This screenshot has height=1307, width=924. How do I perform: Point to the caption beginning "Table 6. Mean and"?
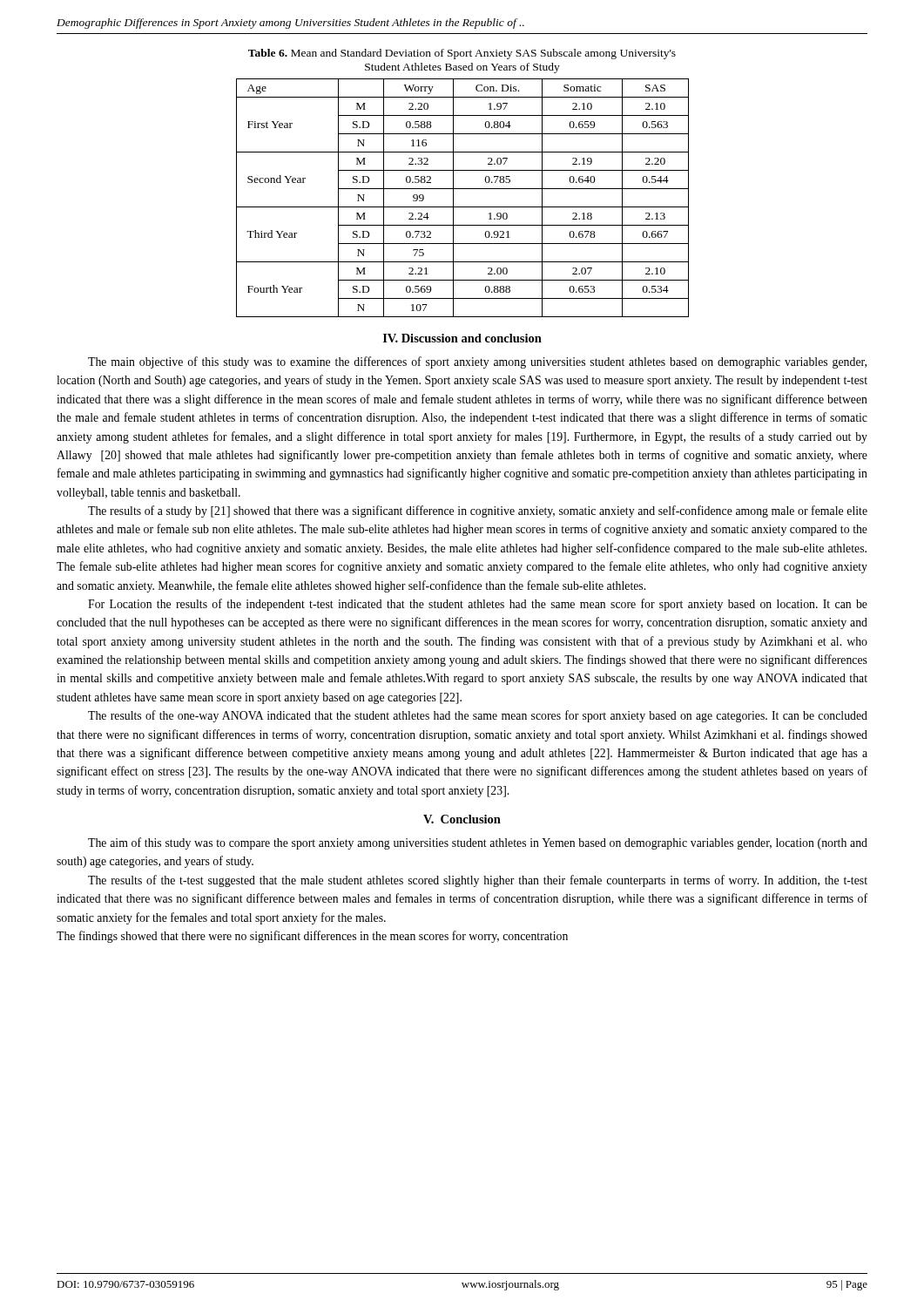pyautogui.click(x=462, y=60)
